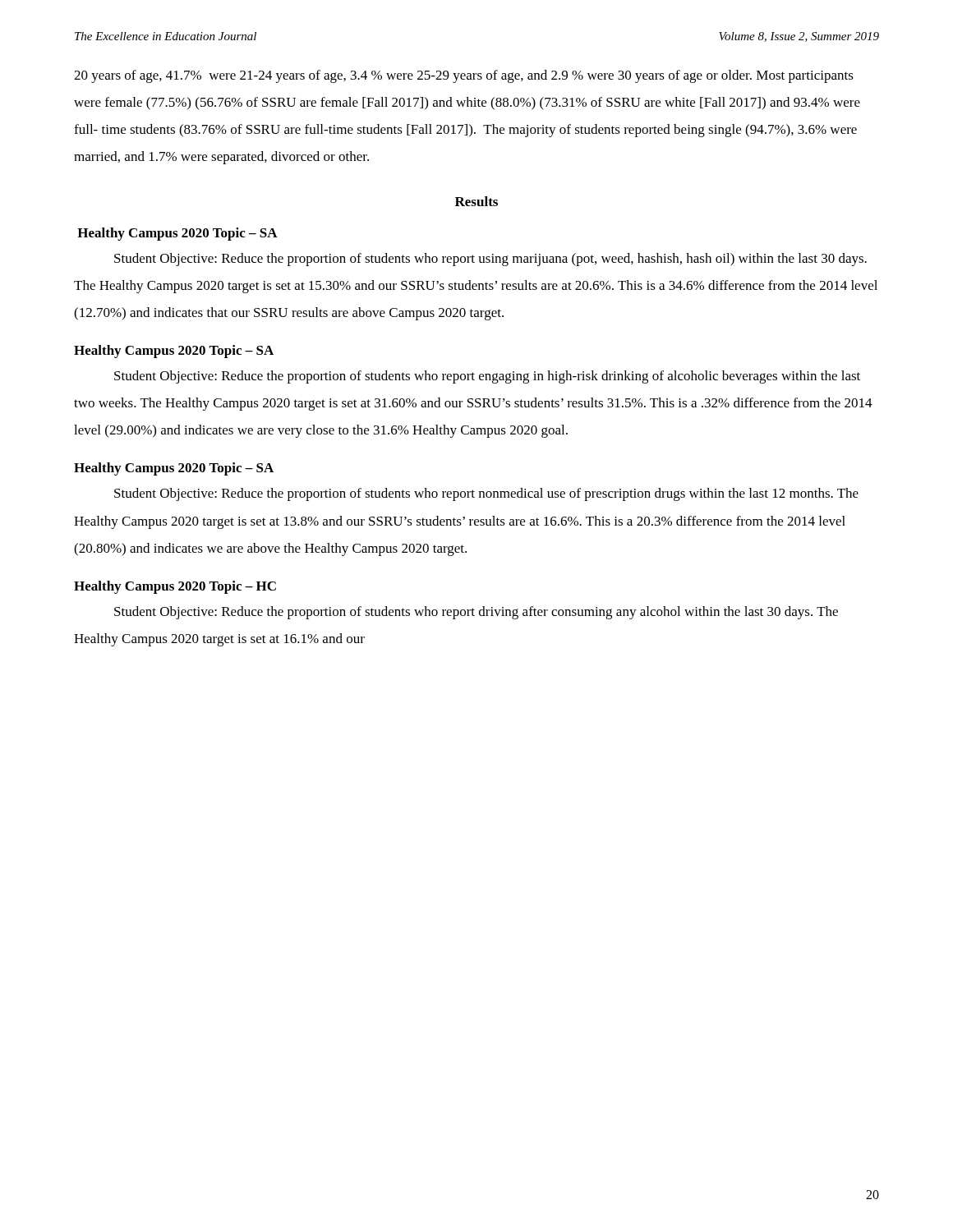This screenshot has width=953, height=1232.
Task: Locate the text block containing "20 years of age, 41.7% were 21-24 years"
Action: coord(476,116)
